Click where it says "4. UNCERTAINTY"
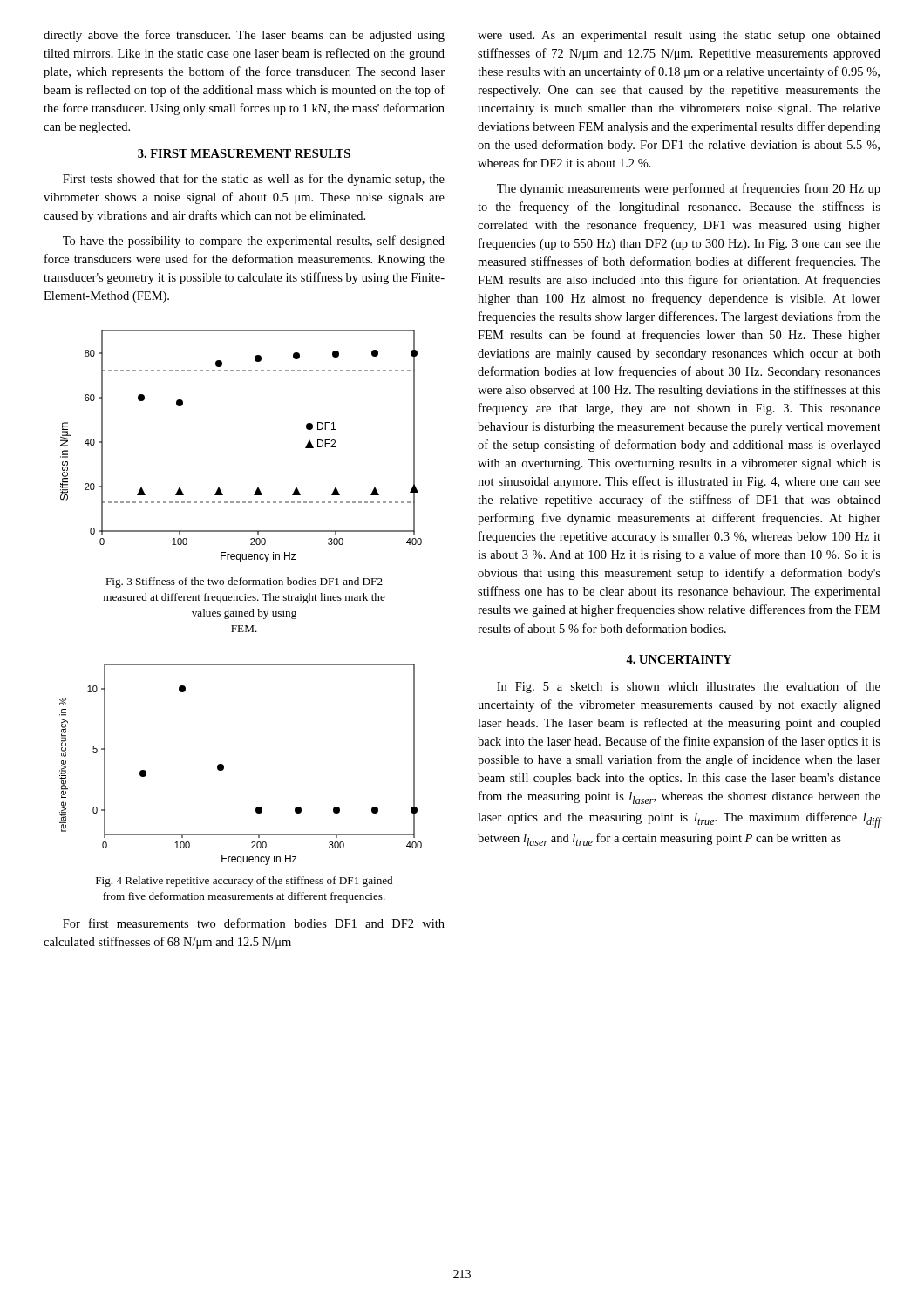 pyautogui.click(x=679, y=659)
